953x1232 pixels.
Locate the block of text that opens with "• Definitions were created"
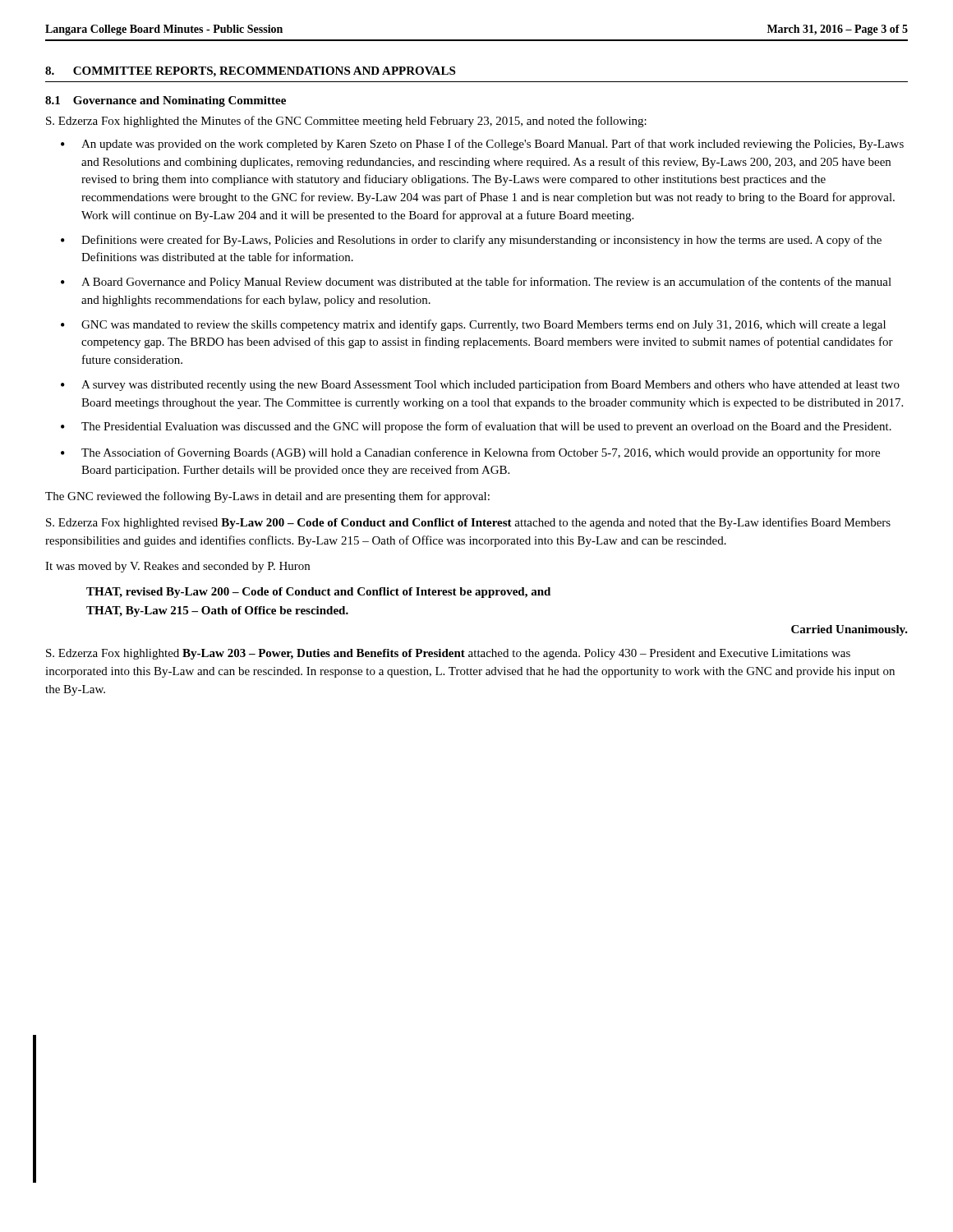476,249
